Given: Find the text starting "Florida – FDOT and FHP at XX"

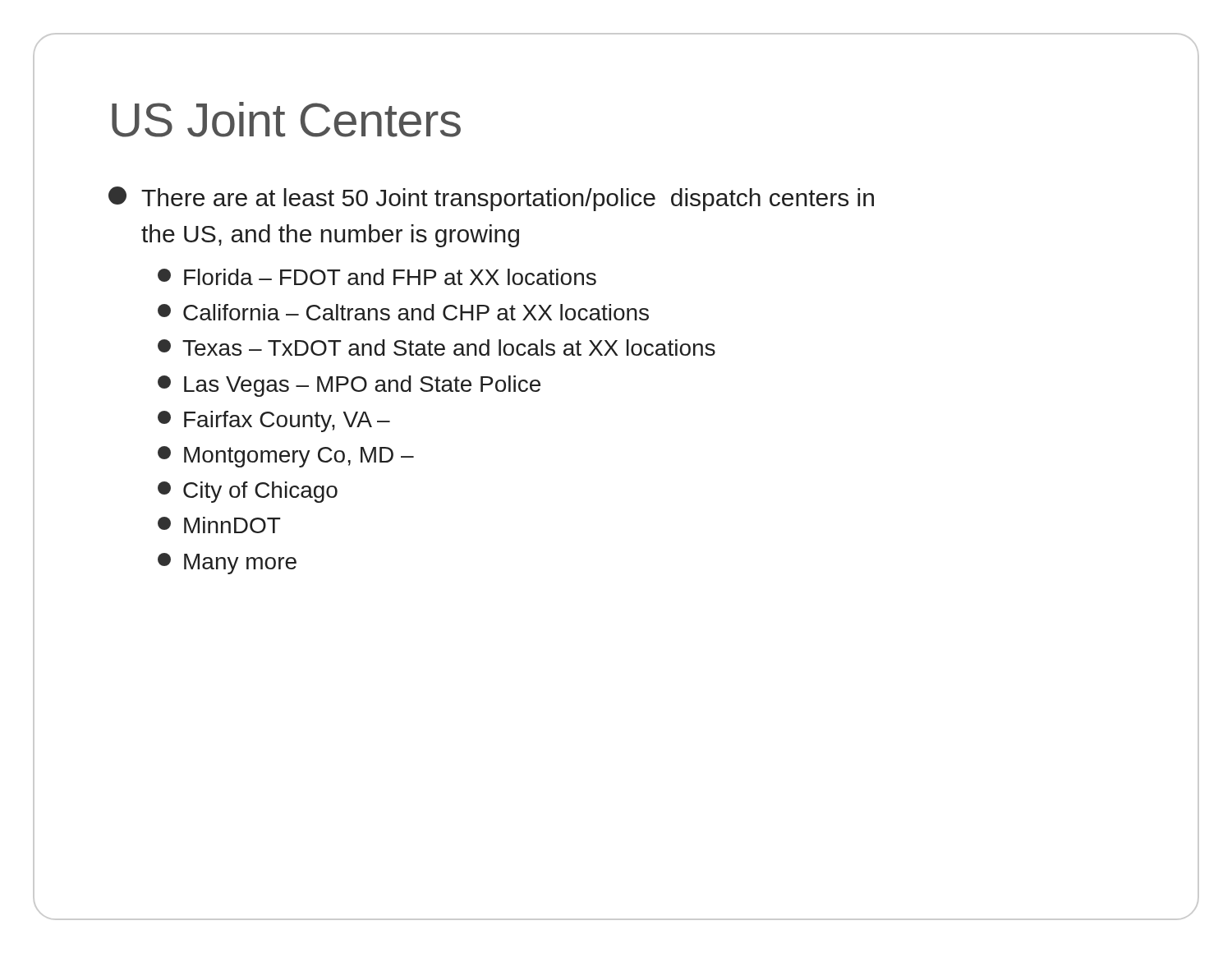Looking at the screenshot, I should point(377,277).
